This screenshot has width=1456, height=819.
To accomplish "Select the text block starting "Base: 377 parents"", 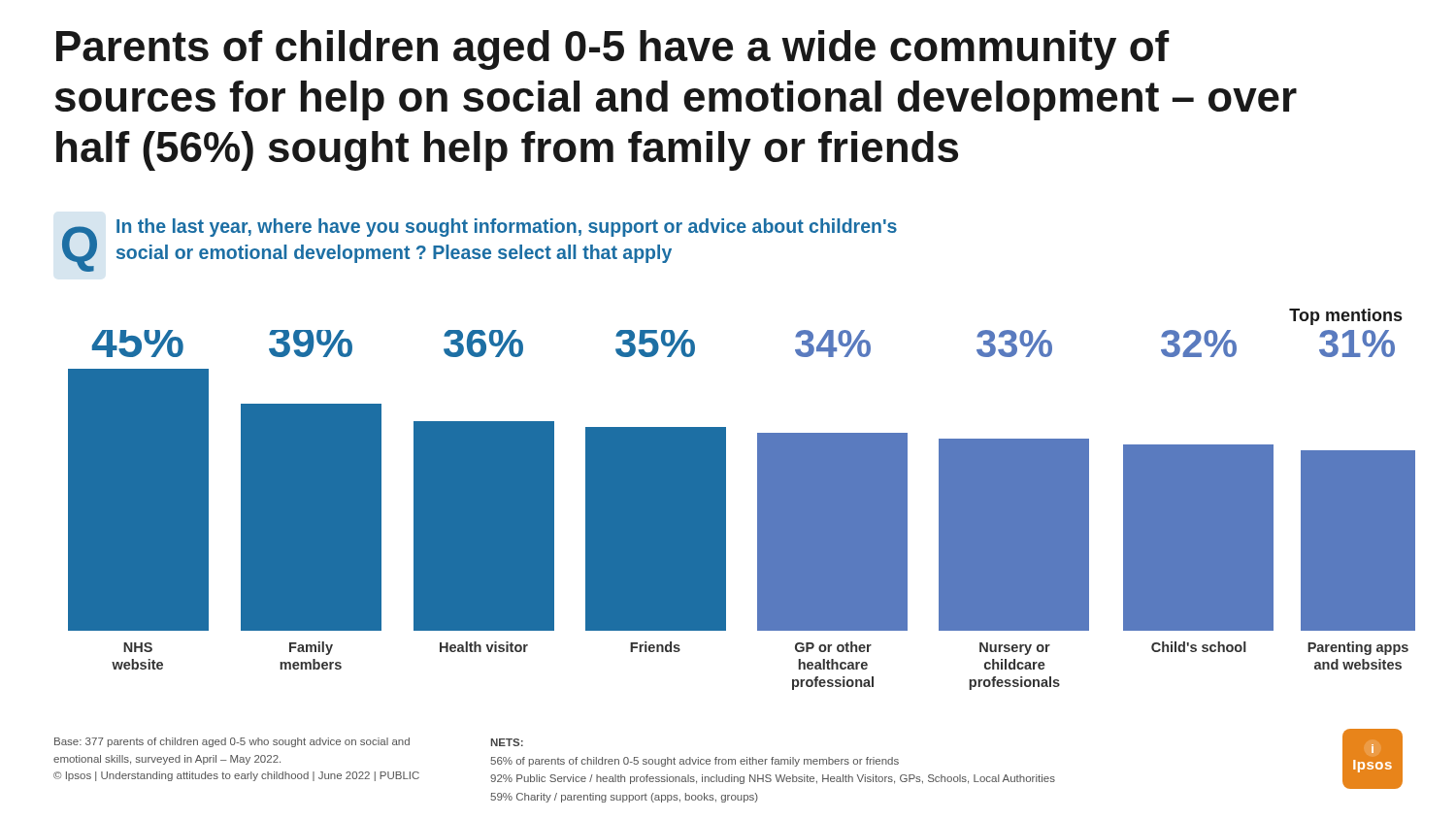I will pos(237,759).
